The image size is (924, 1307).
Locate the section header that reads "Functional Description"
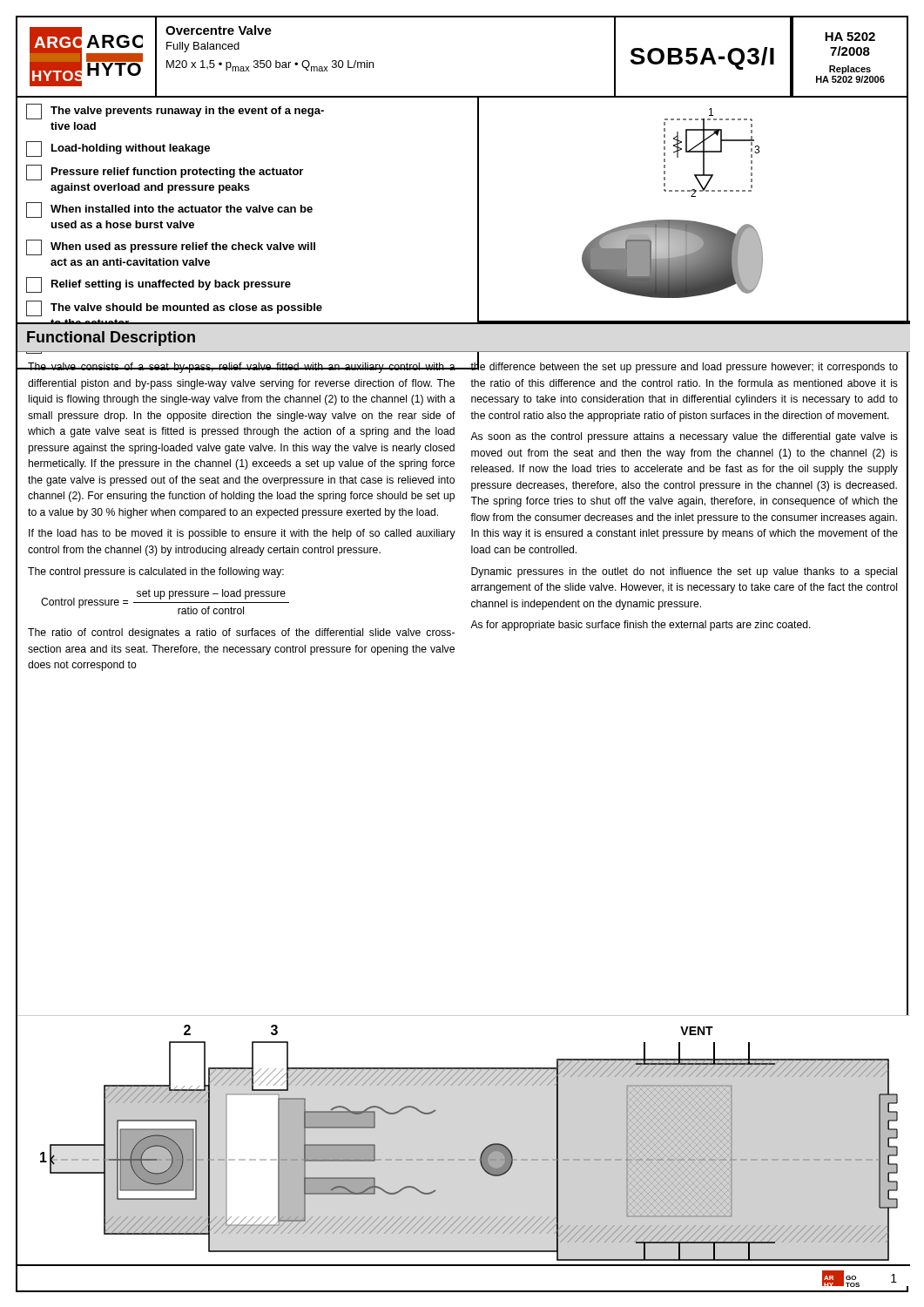coord(111,337)
